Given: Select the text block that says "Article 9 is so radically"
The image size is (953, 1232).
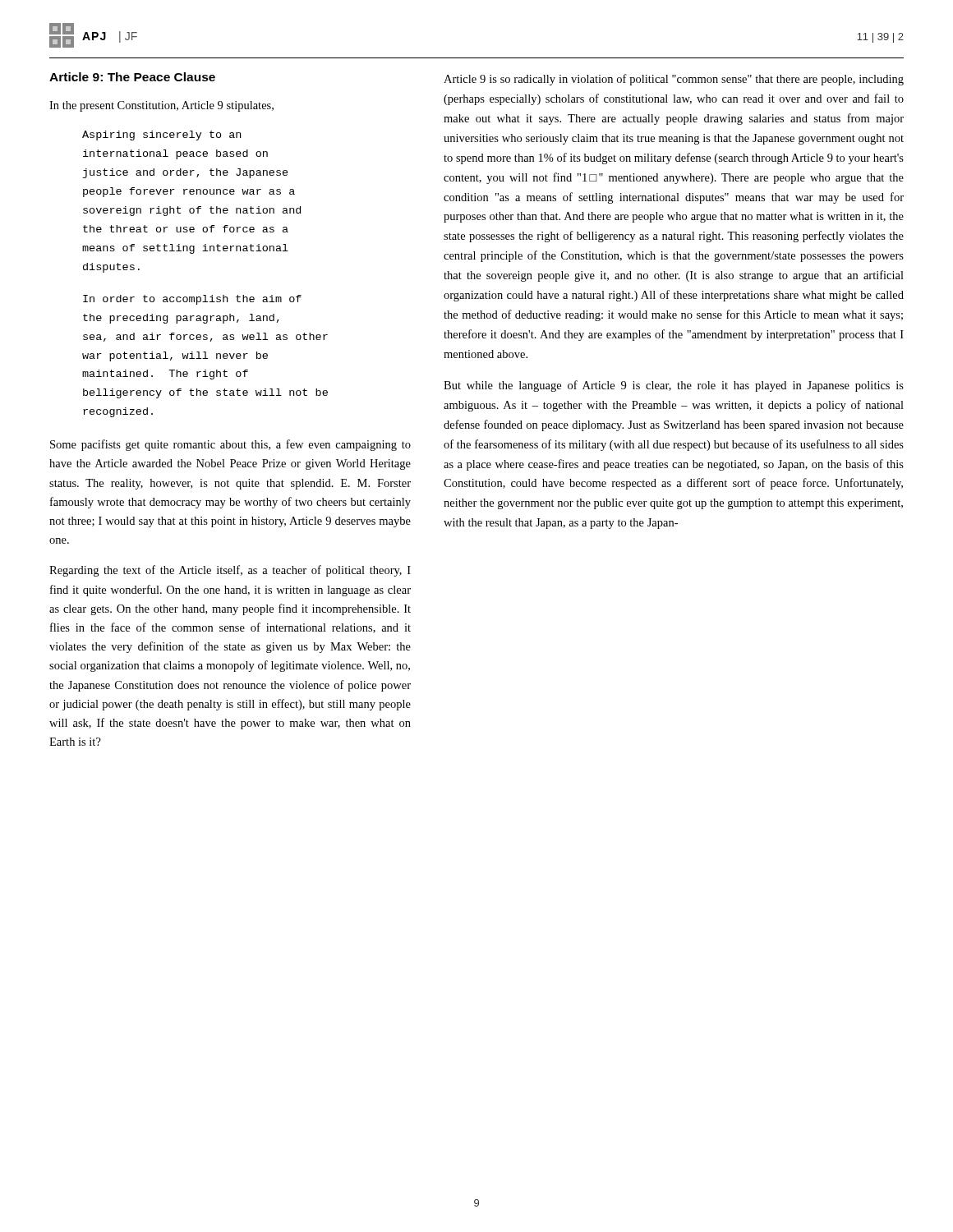Looking at the screenshot, I should pos(674,216).
